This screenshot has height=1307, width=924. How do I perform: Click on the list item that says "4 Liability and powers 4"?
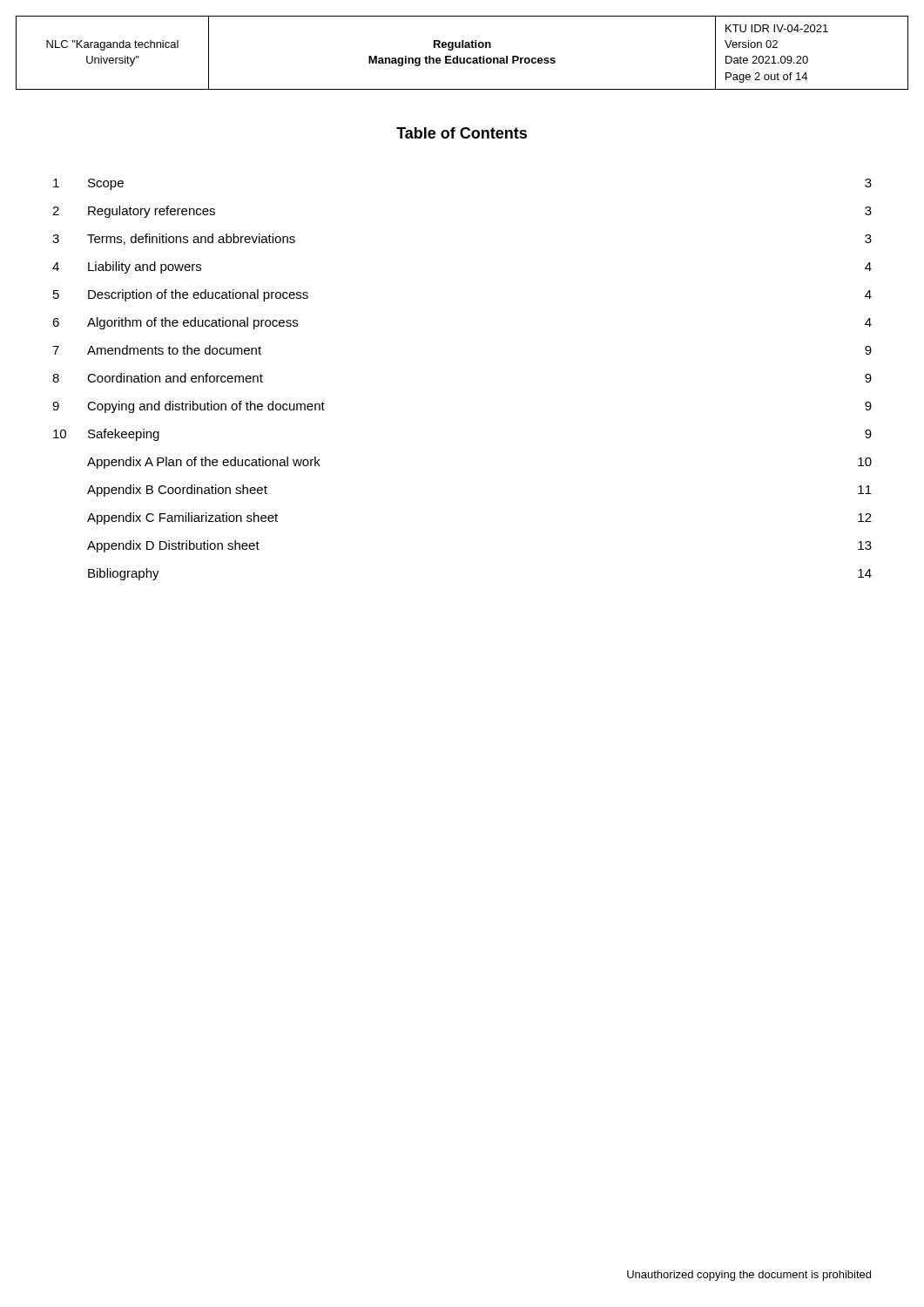coord(141,267)
